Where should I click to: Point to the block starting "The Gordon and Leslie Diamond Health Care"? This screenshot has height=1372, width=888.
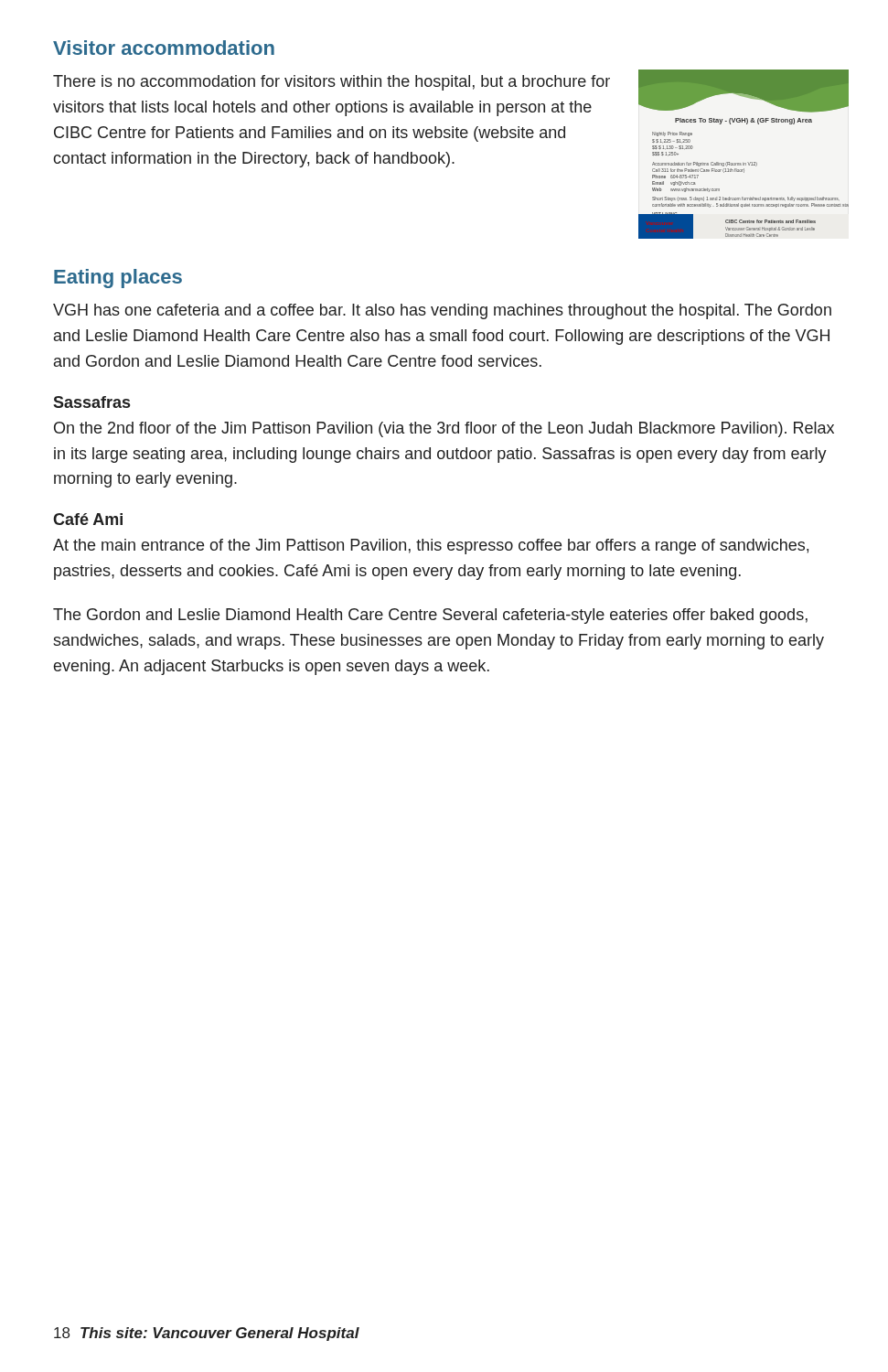pos(439,640)
